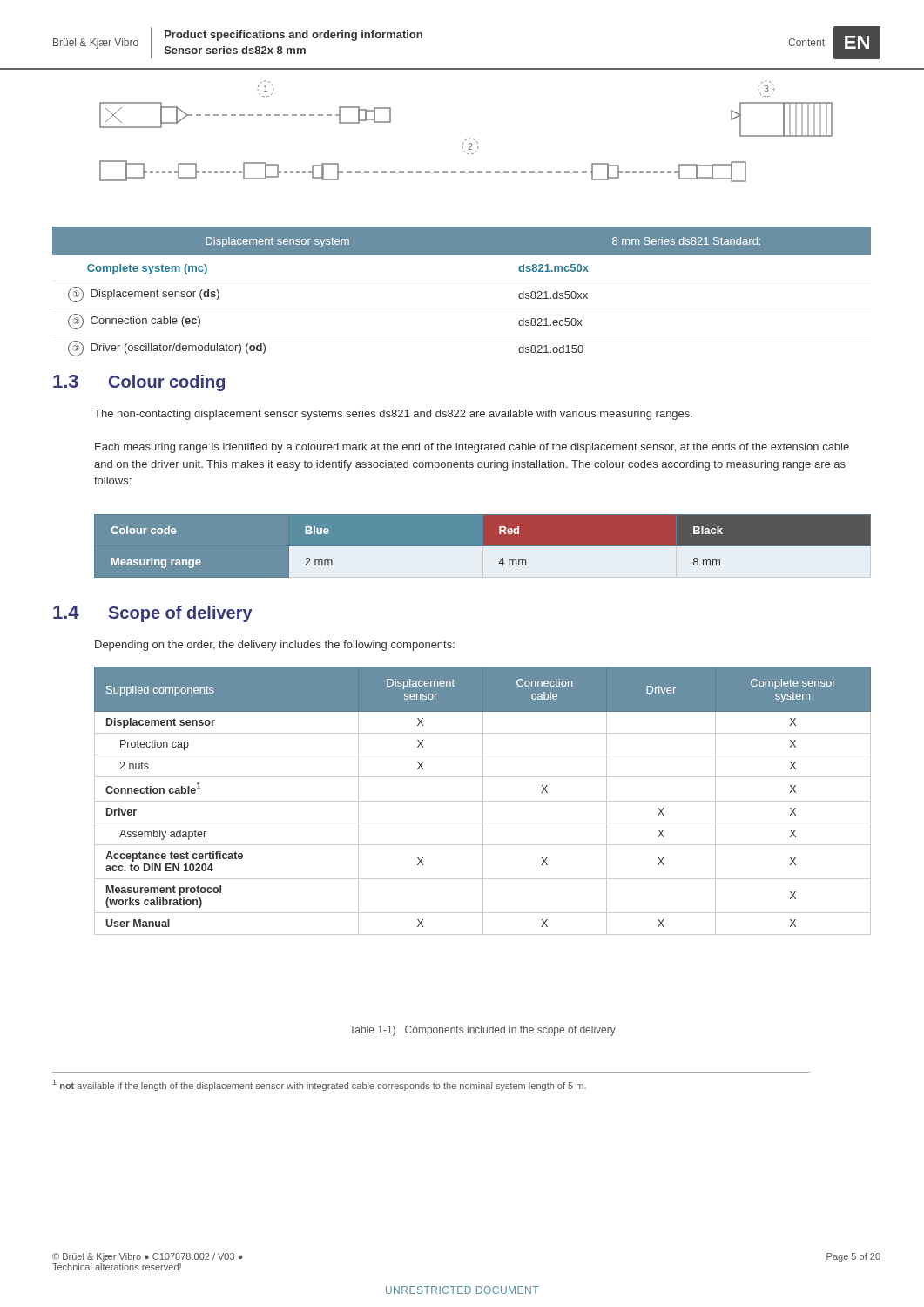Locate the table with the text "② Connection cable"

tap(462, 294)
